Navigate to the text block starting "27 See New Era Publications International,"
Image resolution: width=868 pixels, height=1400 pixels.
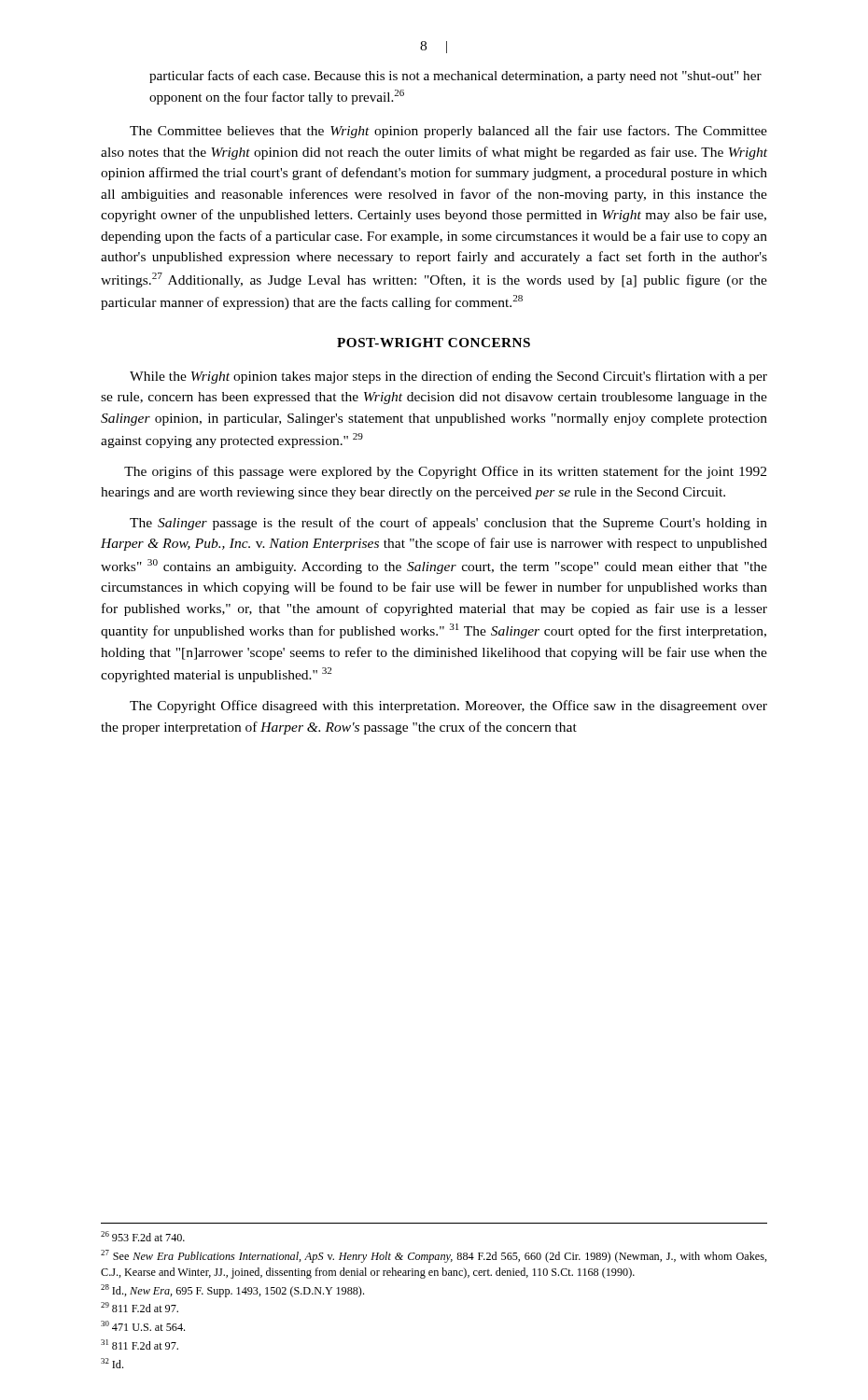pyautogui.click(x=434, y=1263)
